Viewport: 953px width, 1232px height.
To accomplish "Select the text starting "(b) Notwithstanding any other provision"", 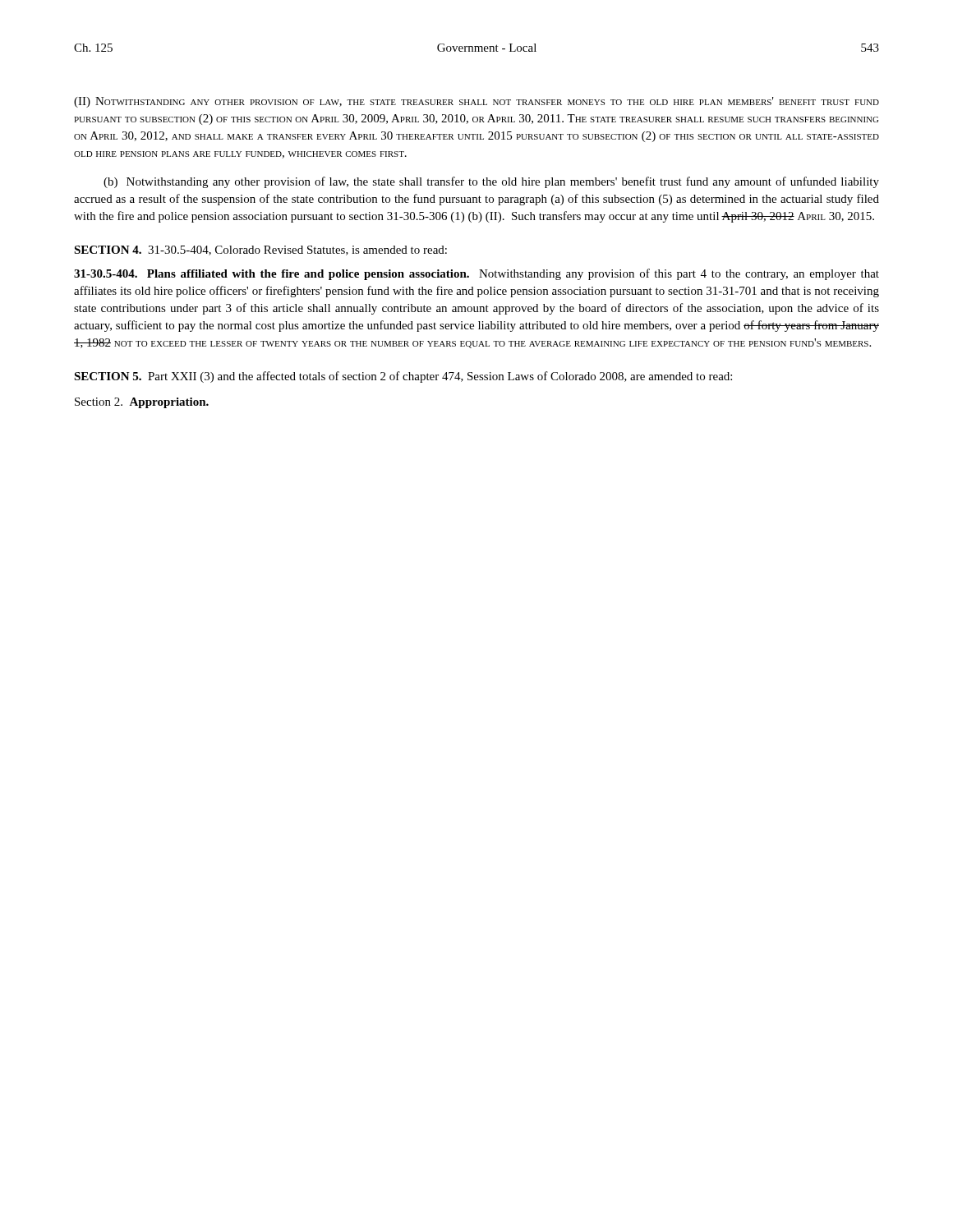I will pos(476,199).
